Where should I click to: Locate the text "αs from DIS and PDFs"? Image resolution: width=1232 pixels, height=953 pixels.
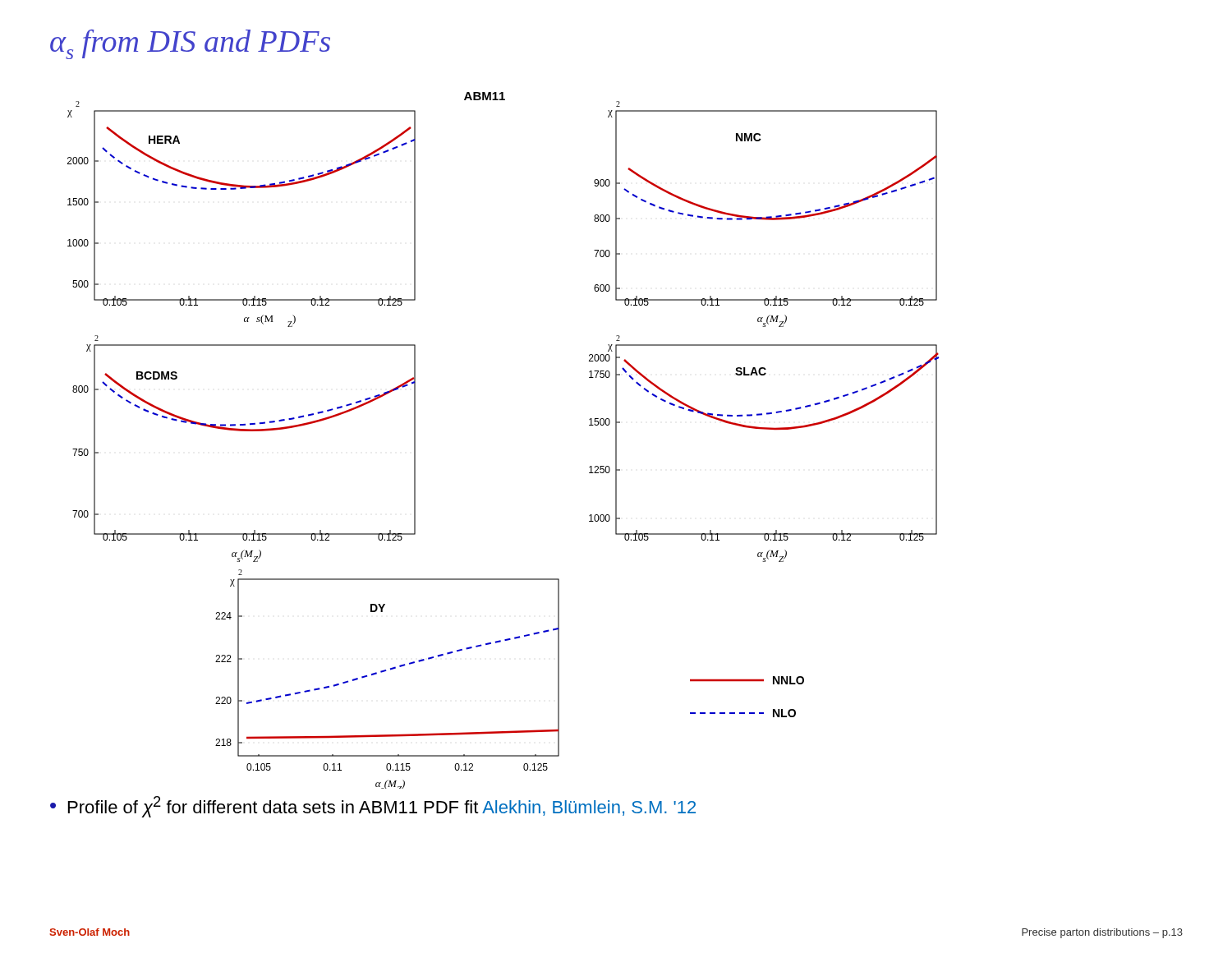tap(190, 44)
